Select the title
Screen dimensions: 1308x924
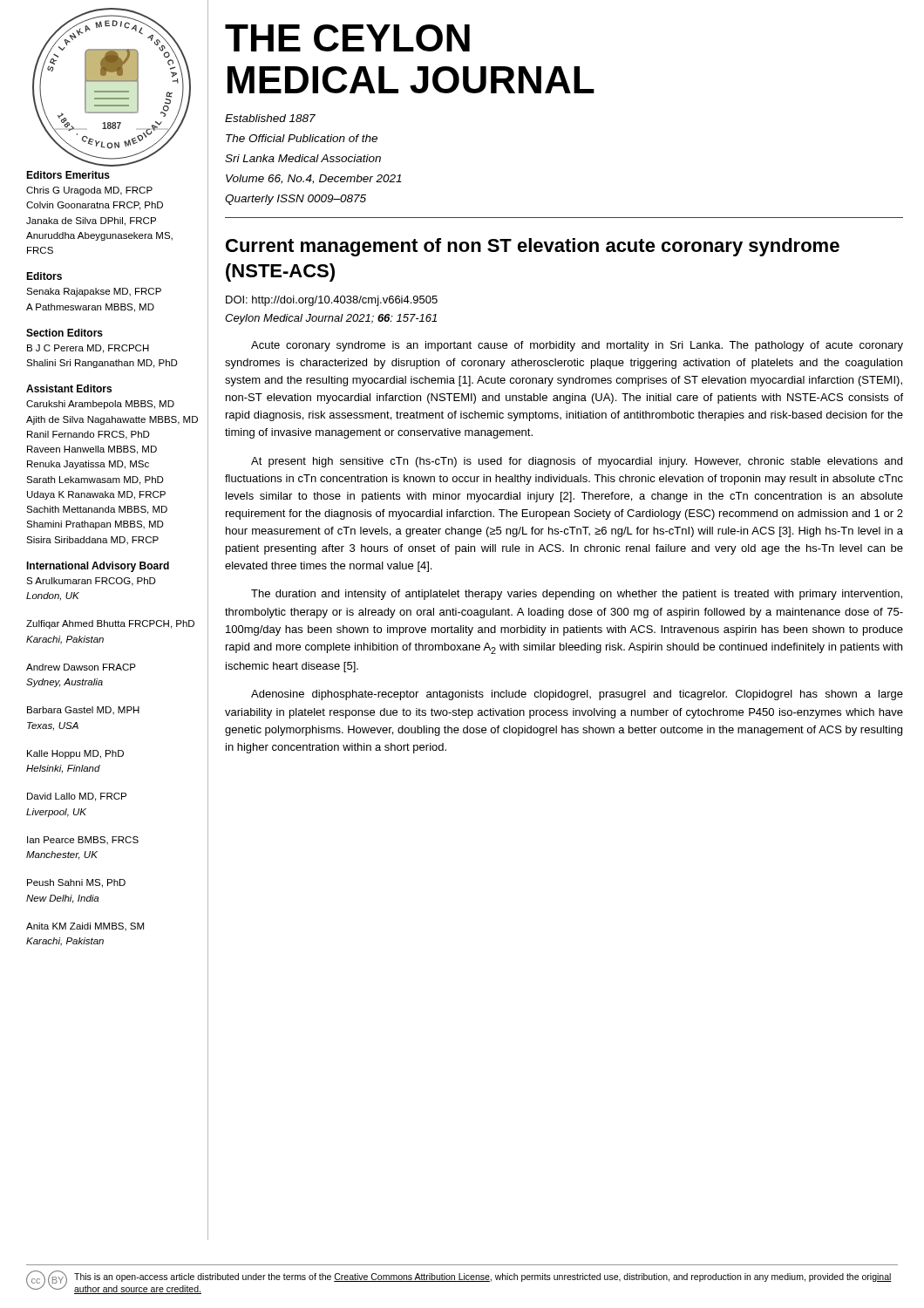click(x=410, y=59)
